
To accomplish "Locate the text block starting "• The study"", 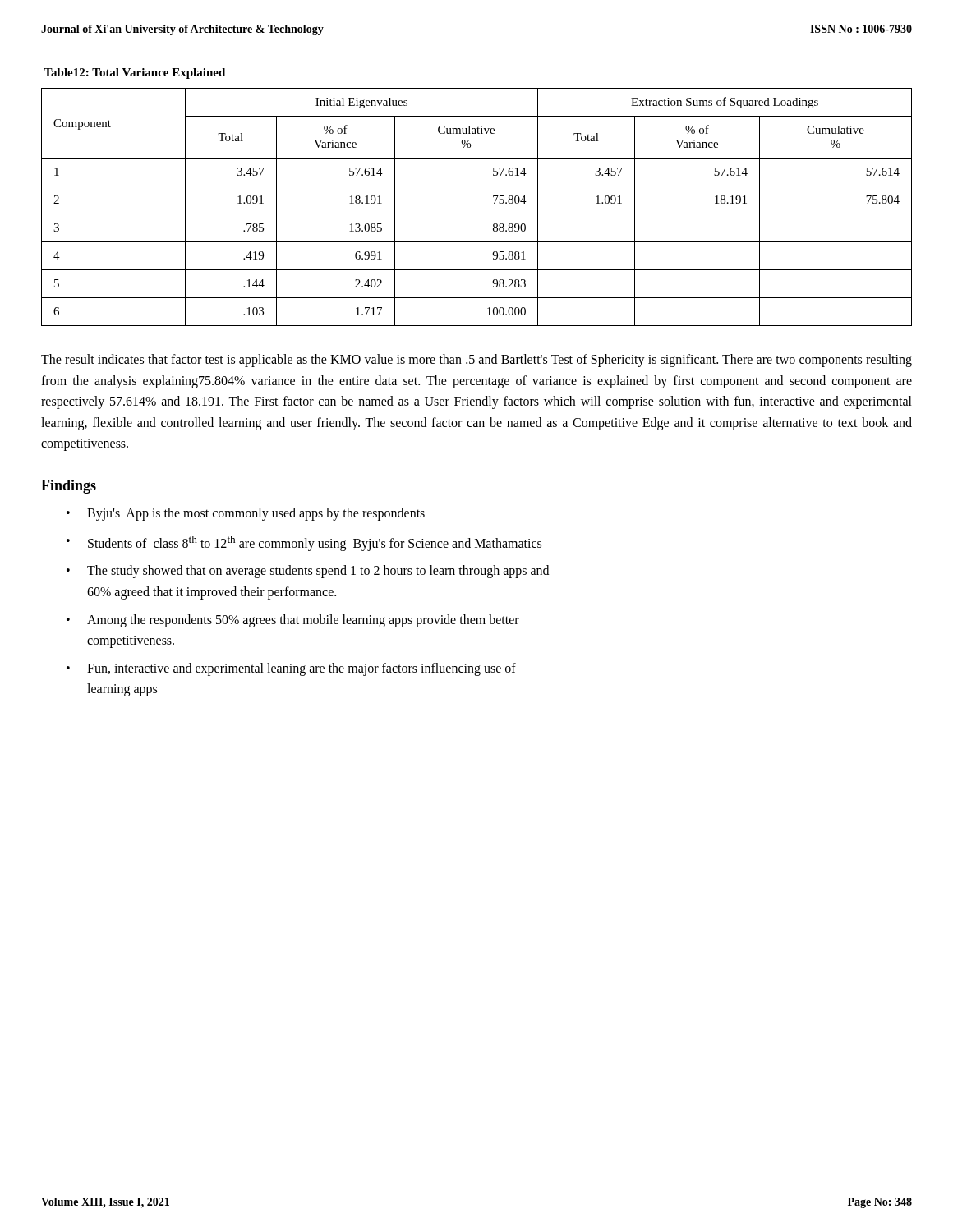I will pos(307,582).
